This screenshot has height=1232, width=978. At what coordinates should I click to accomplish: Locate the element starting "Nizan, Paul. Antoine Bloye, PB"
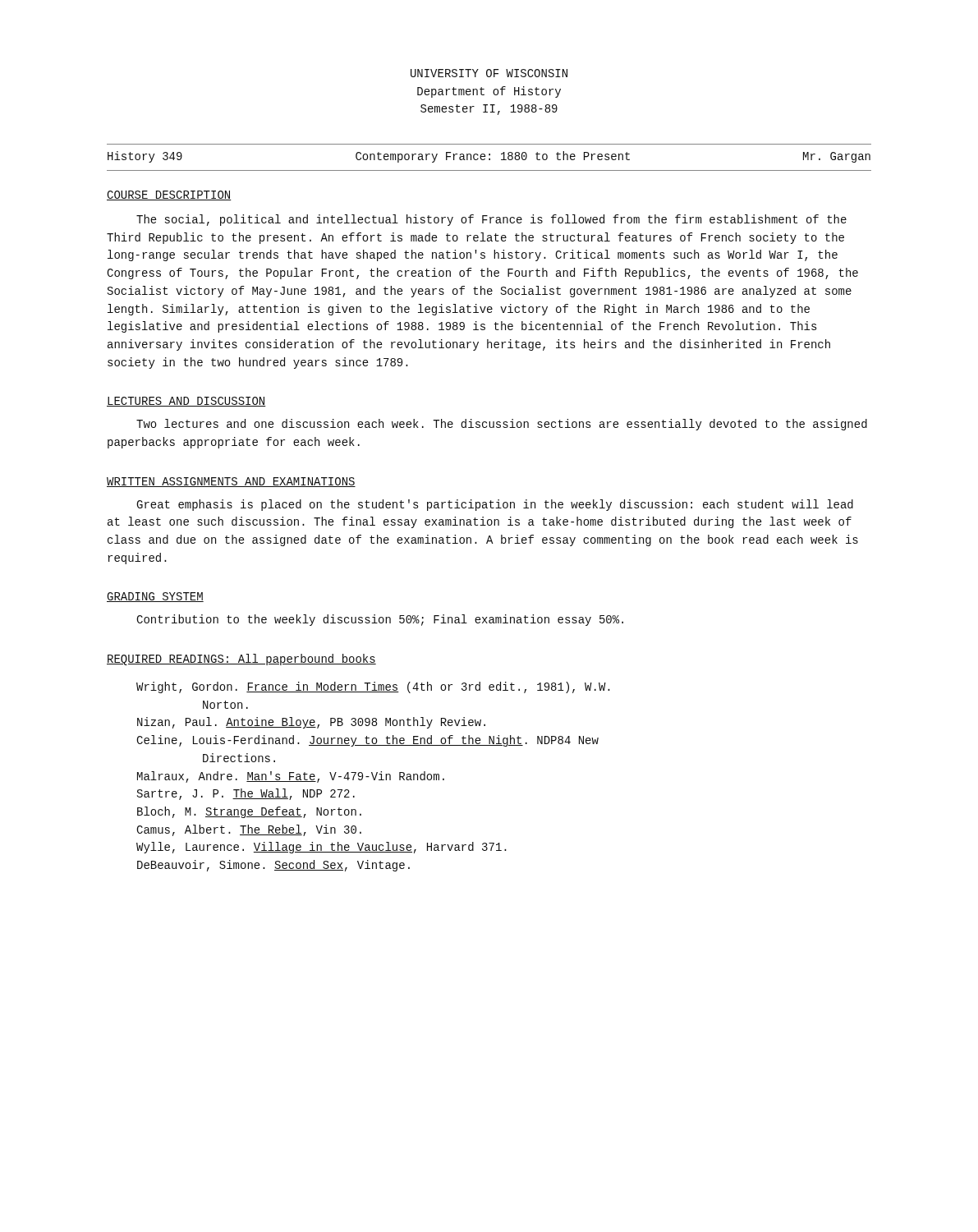click(312, 723)
